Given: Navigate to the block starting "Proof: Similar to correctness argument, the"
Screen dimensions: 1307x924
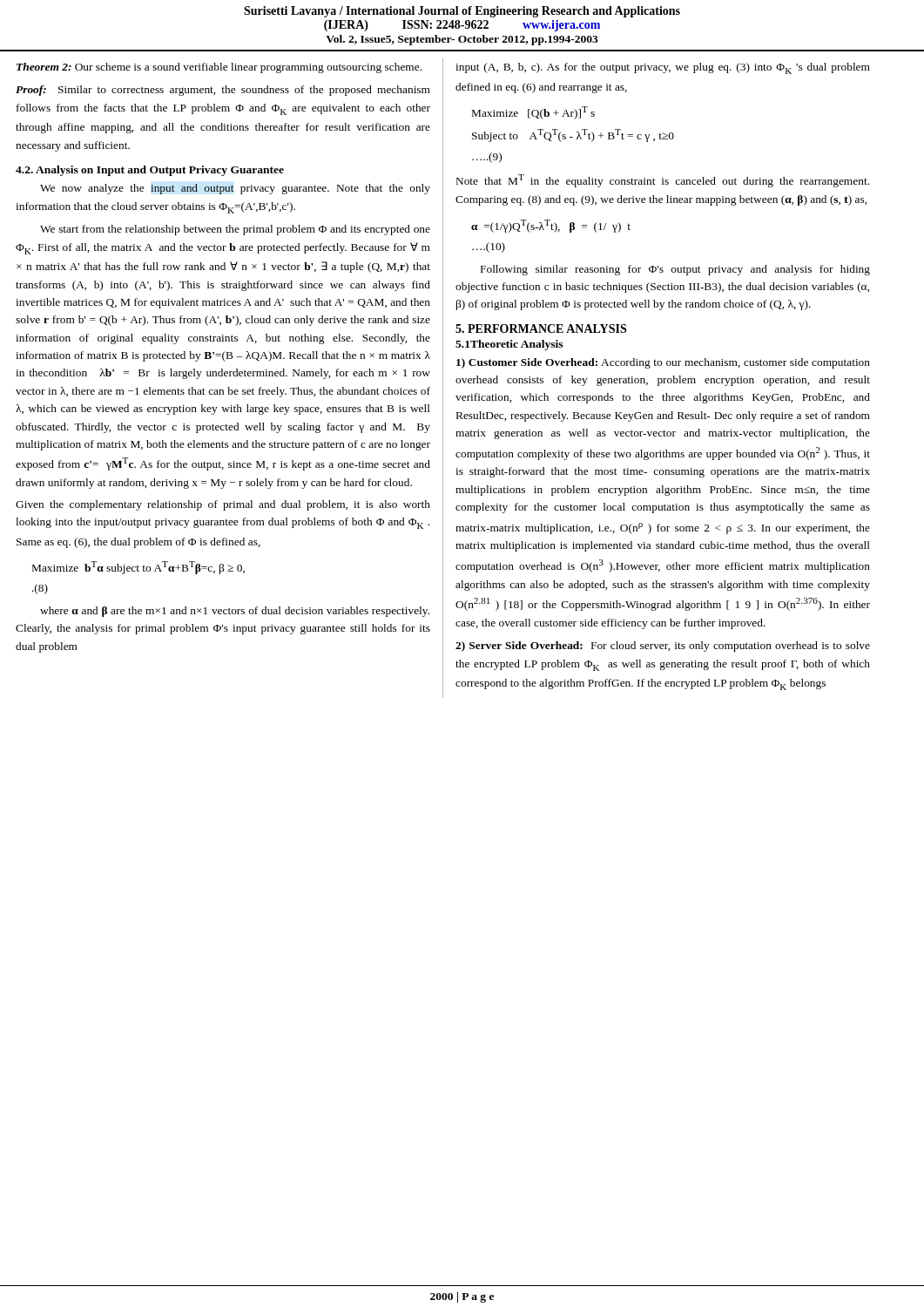Looking at the screenshot, I should tap(223, 118).
